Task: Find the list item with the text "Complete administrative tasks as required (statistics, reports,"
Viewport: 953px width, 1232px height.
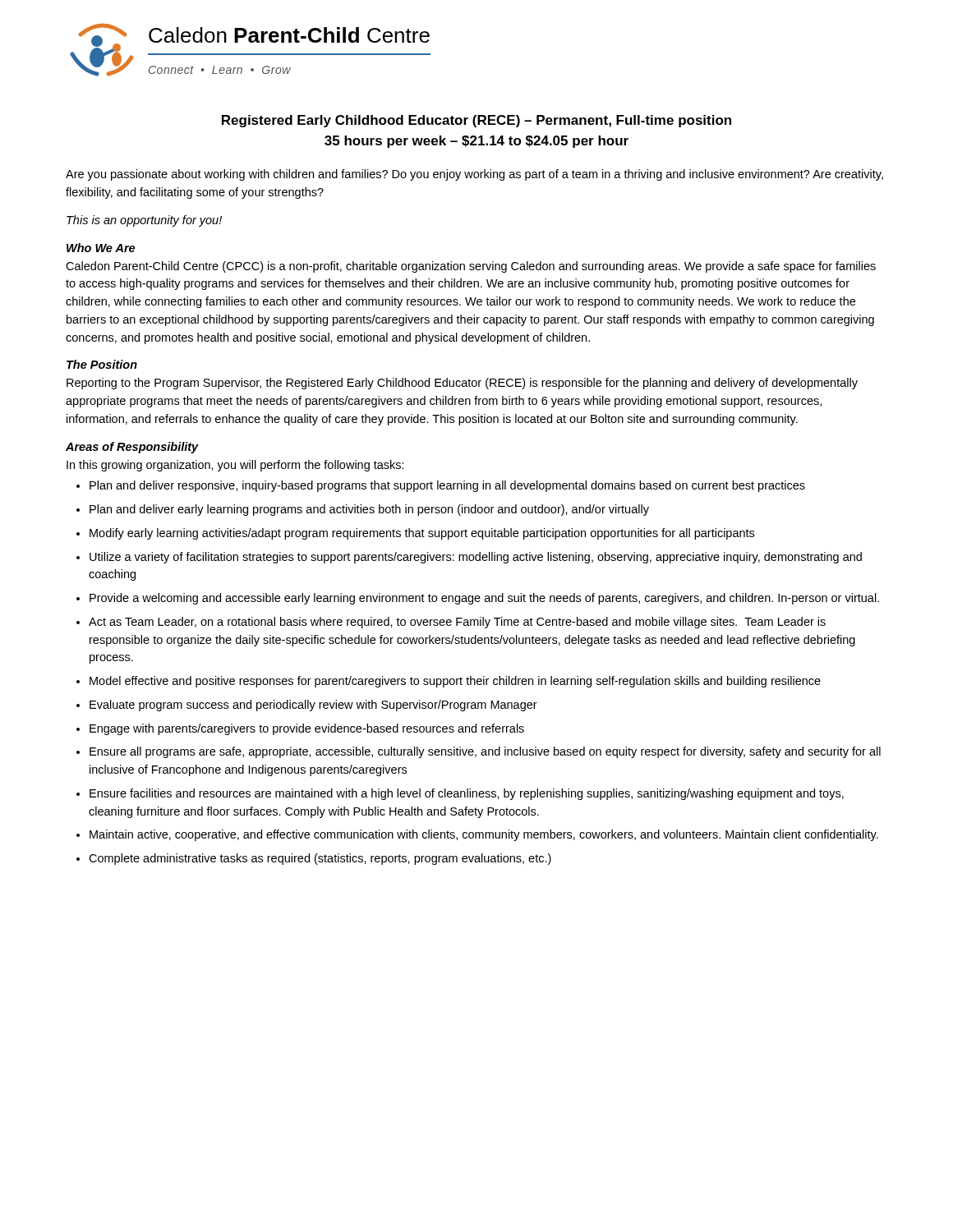Action: (x=320, y=858)
